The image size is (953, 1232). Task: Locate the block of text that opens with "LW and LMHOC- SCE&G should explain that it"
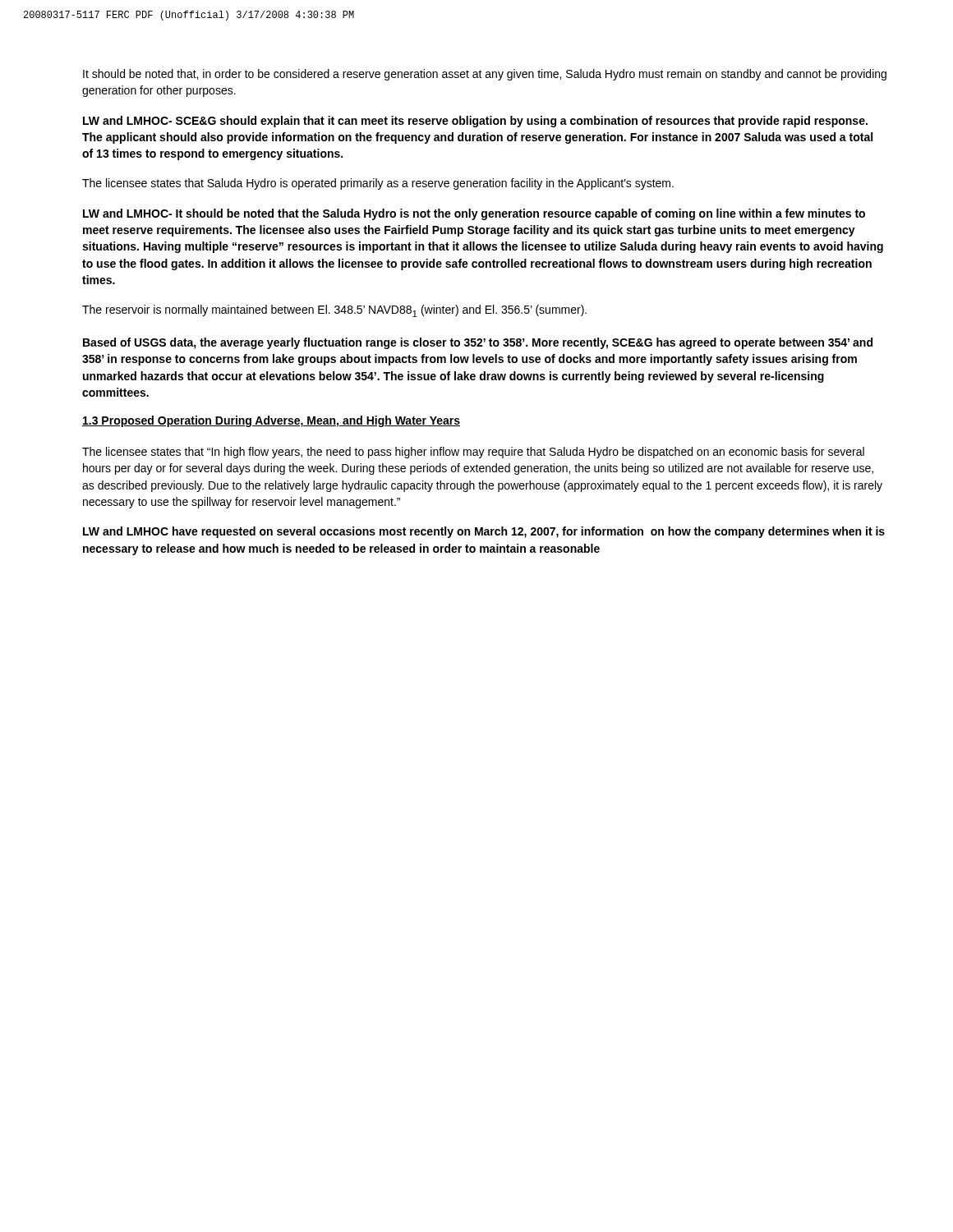click(x=478, y=137)
